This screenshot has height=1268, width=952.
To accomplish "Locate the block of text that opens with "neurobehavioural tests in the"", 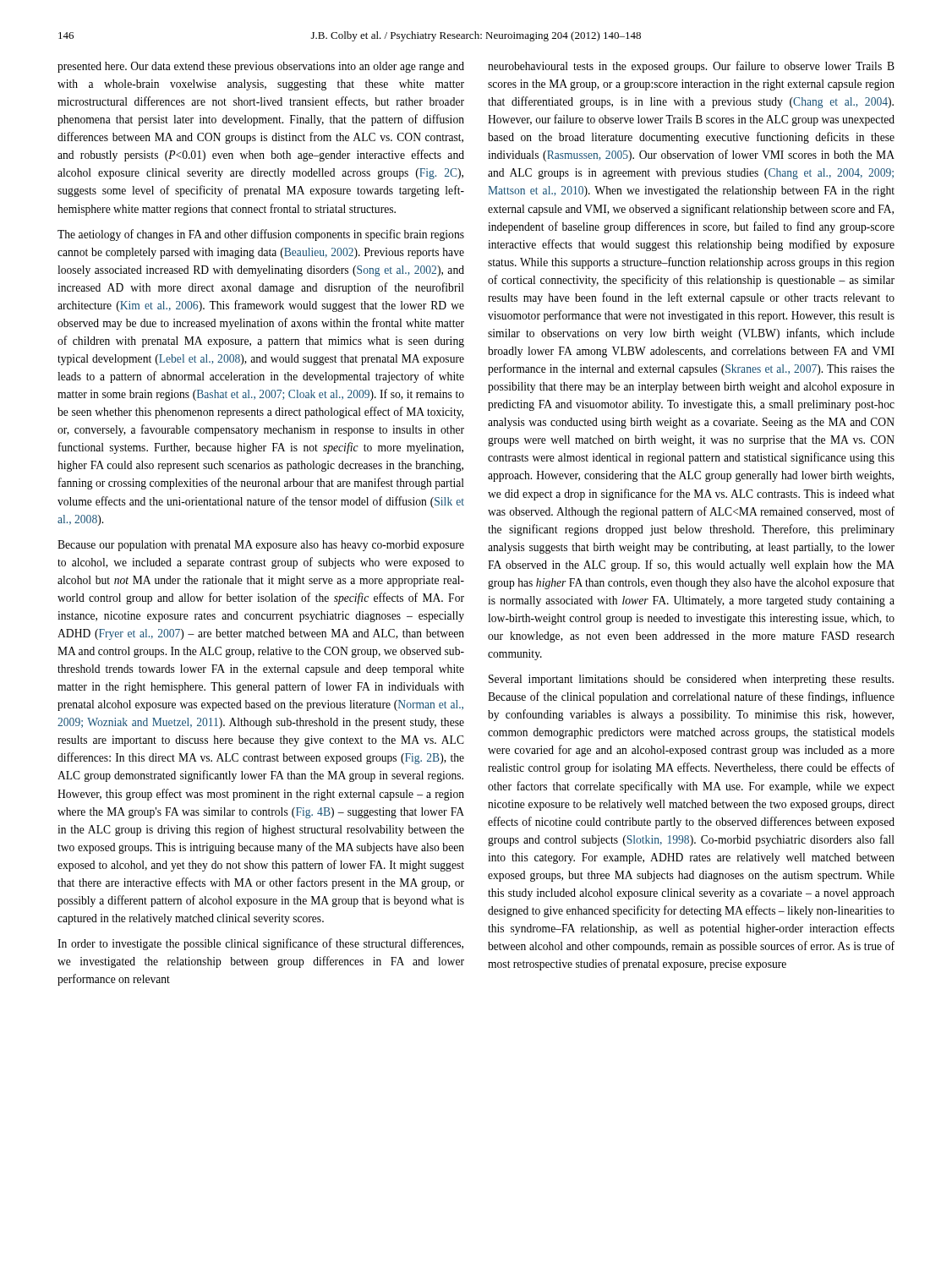I will click(x=691, y=515).
